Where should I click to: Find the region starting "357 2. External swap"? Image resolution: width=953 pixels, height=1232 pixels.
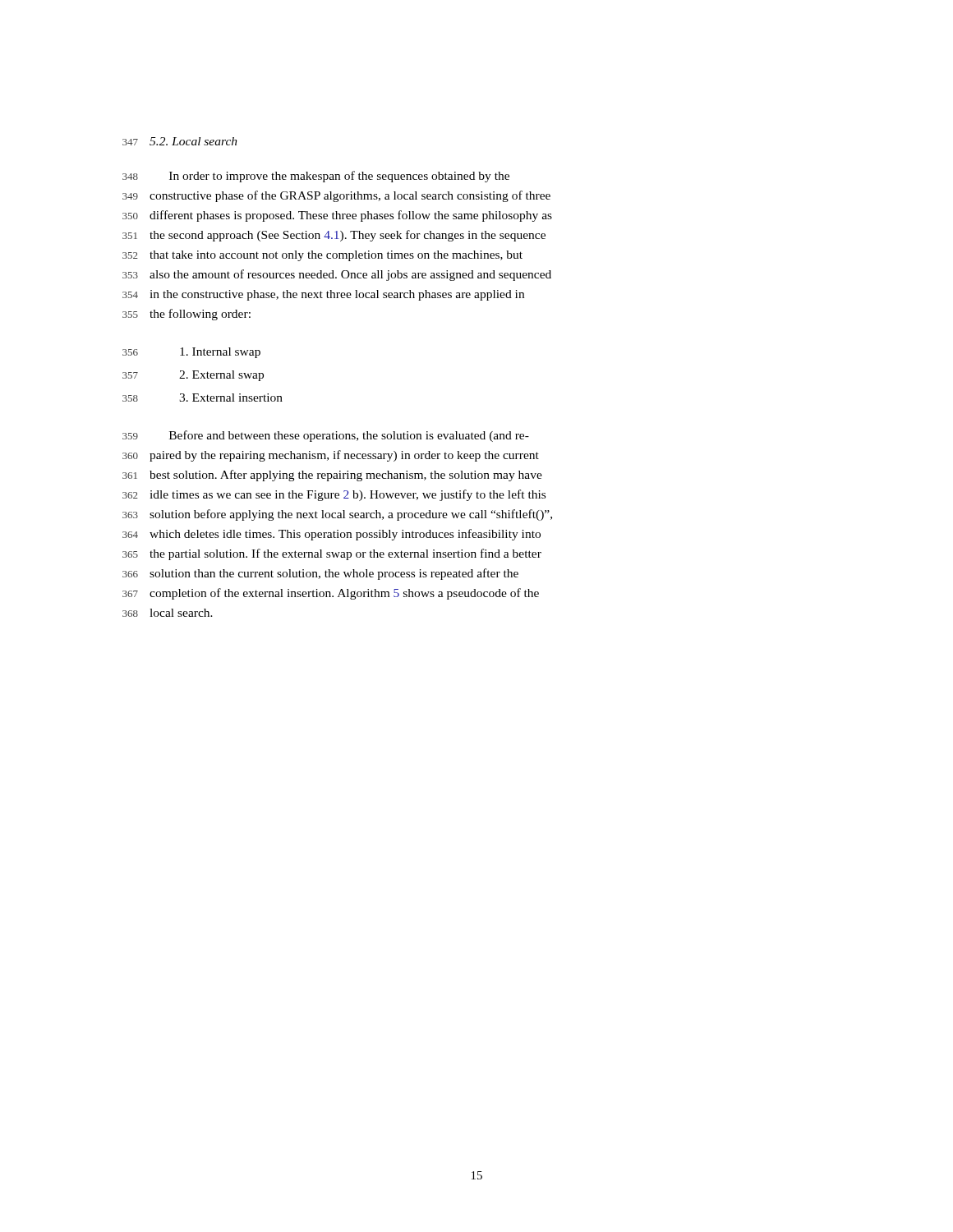coord(193,376)
